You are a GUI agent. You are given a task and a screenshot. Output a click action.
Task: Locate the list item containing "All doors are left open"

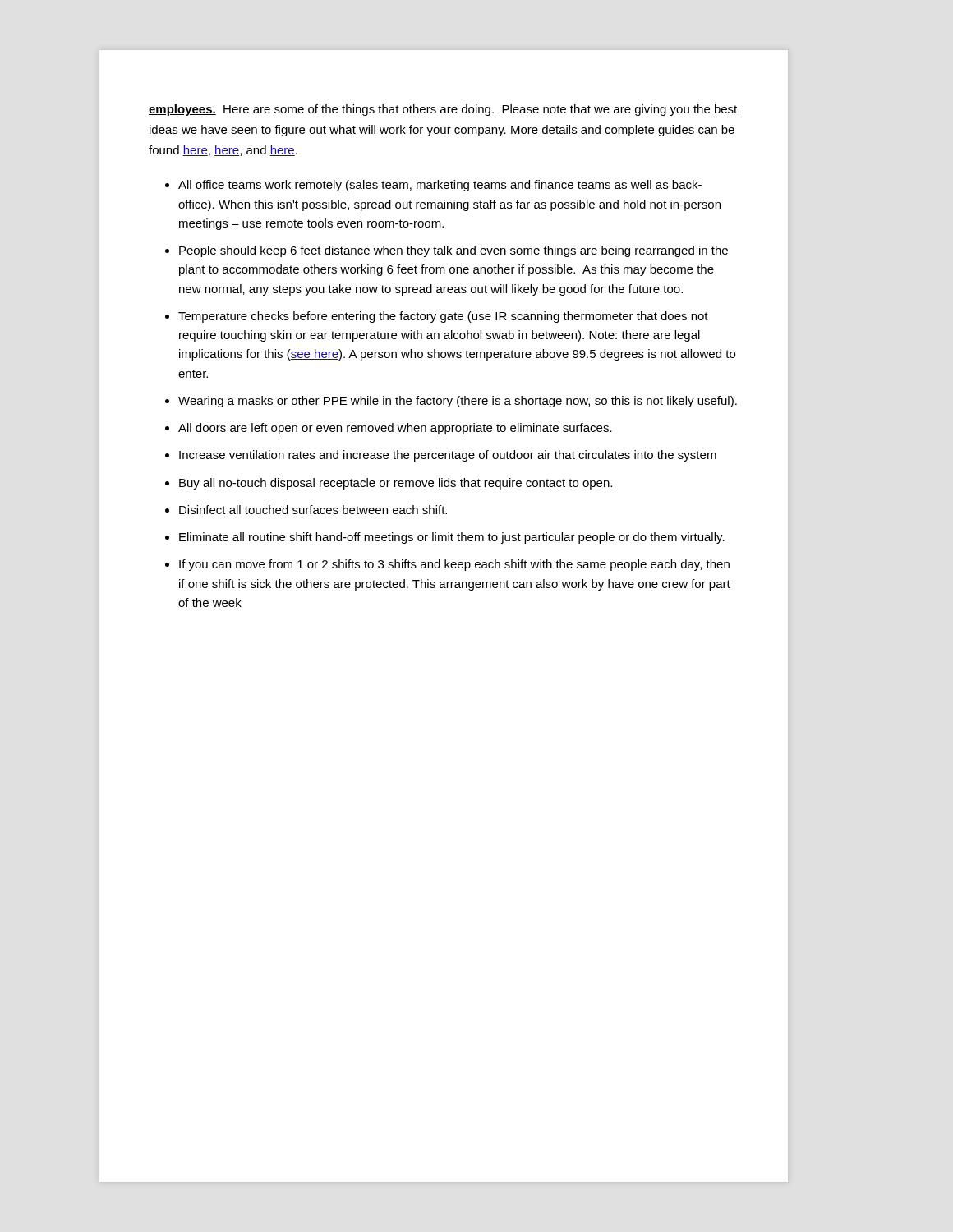click(x=395, y=428)
